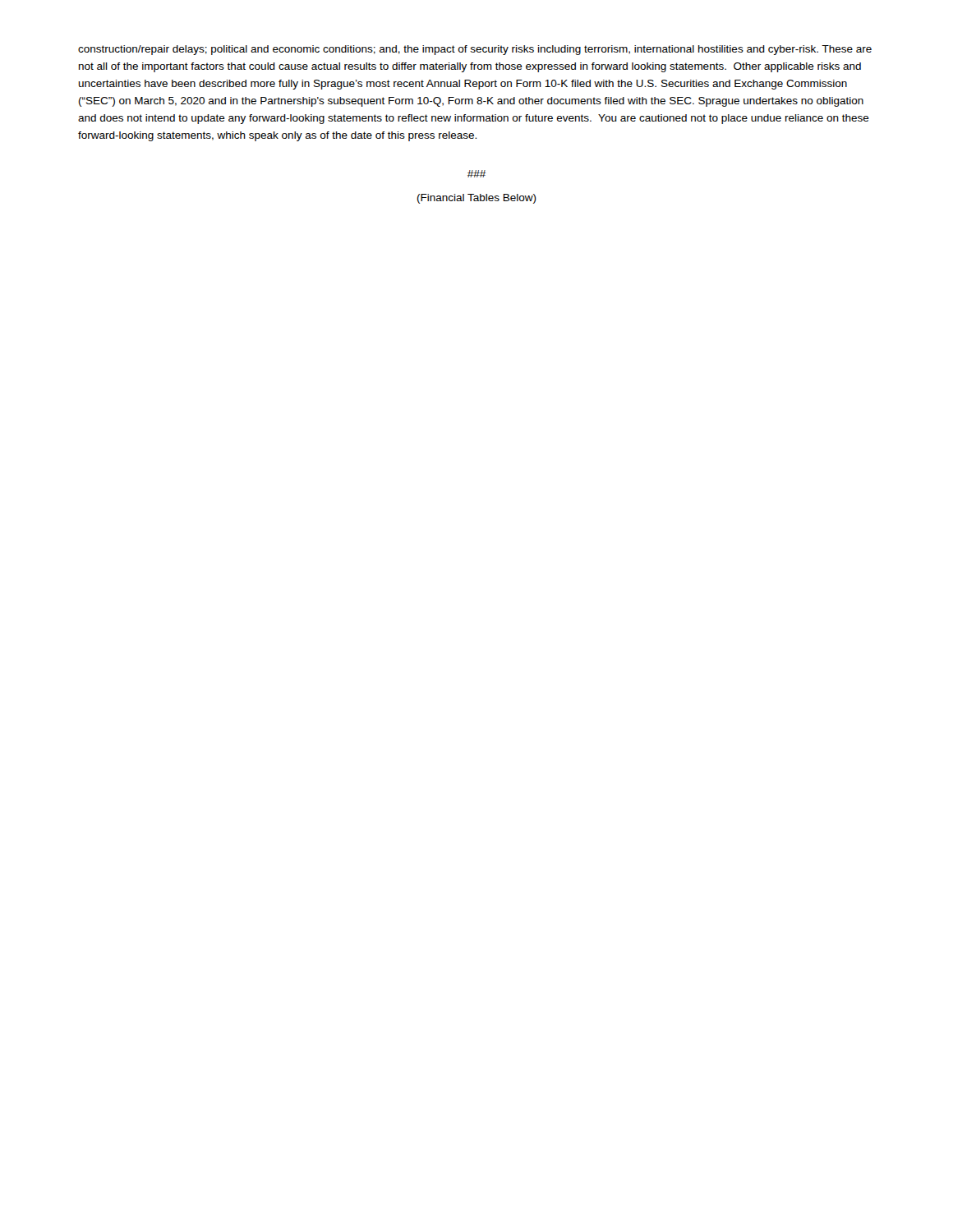Screen dimensions: 1232x953
Task: Find the text block containing "construction/repair delays; political and economic conditions; and,"
Action: (x=475, y=92)
